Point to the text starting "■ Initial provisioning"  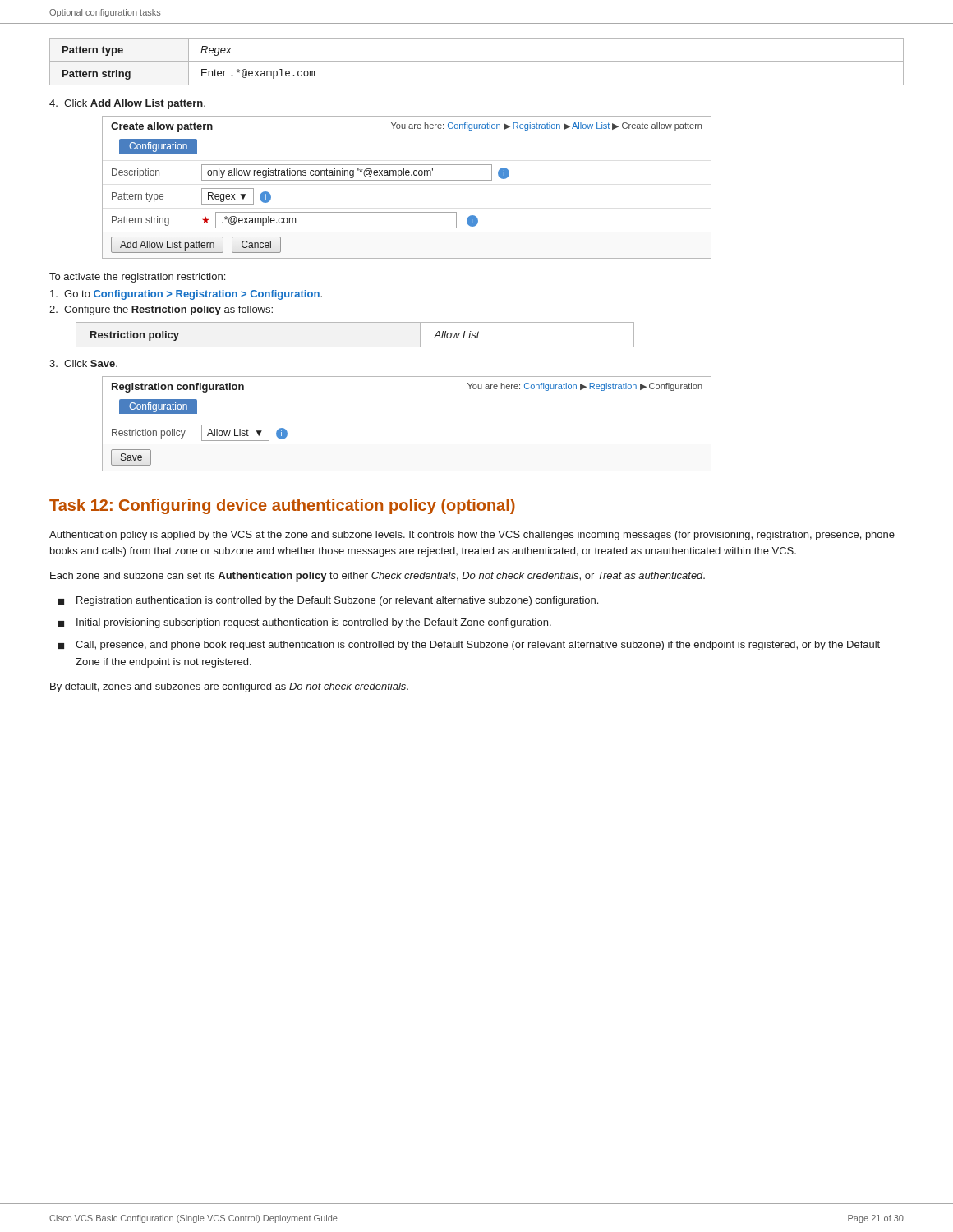click(x=305, y=623)
